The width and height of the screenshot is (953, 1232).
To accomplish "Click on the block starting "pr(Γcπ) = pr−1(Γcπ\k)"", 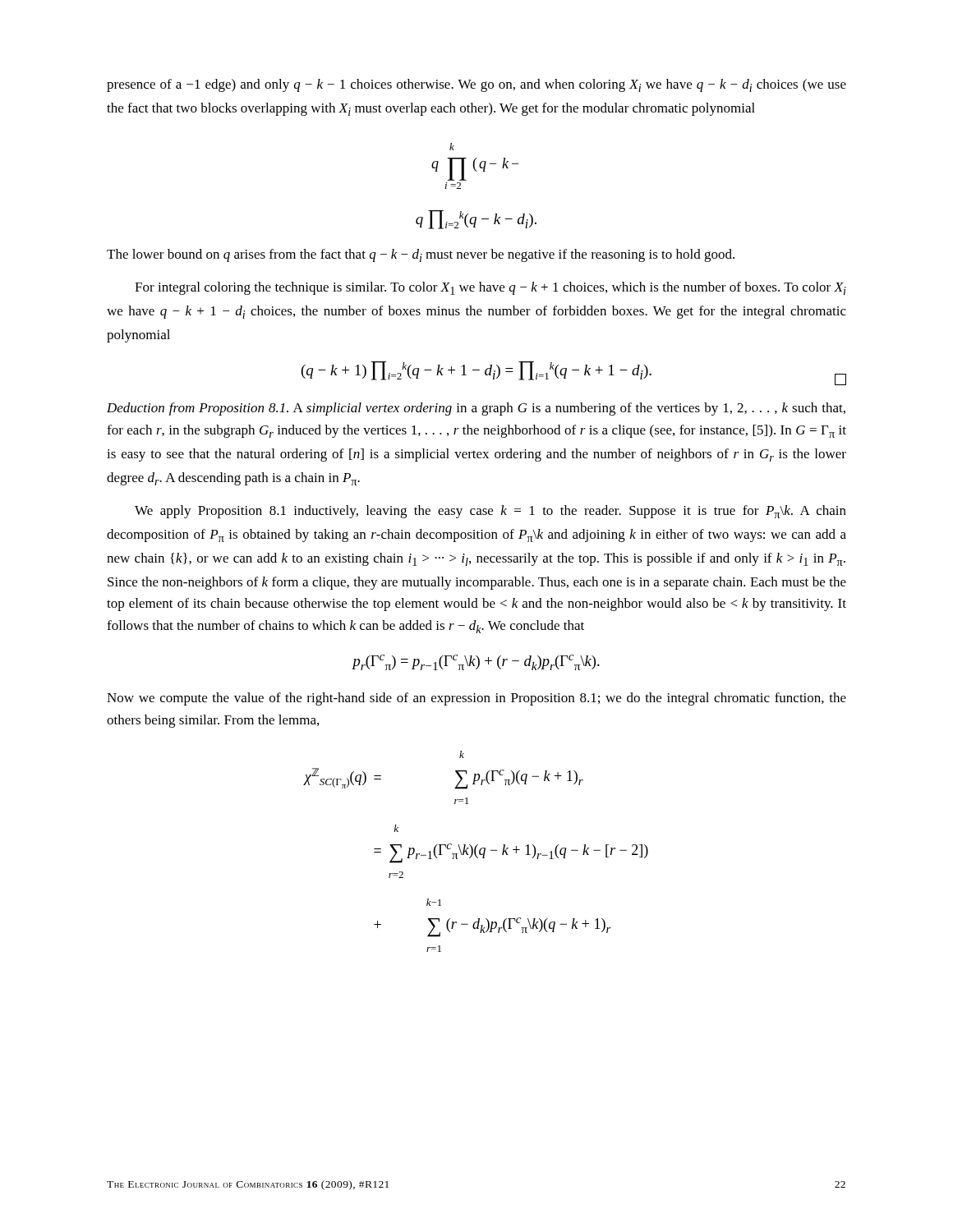I will point(476,661).
